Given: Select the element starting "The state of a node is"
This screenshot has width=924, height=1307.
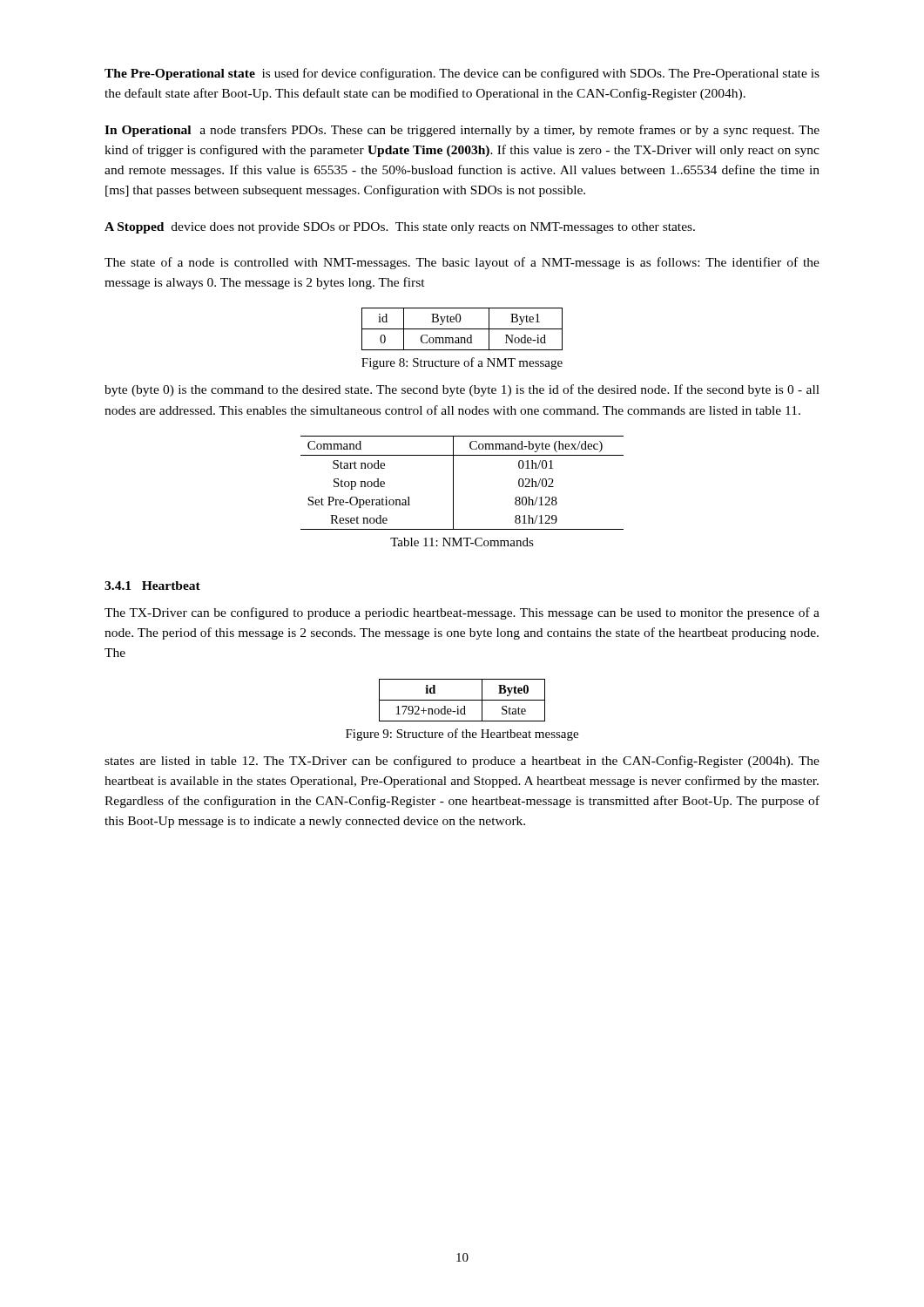Looking at the screenshot, I should click(462, 272).
